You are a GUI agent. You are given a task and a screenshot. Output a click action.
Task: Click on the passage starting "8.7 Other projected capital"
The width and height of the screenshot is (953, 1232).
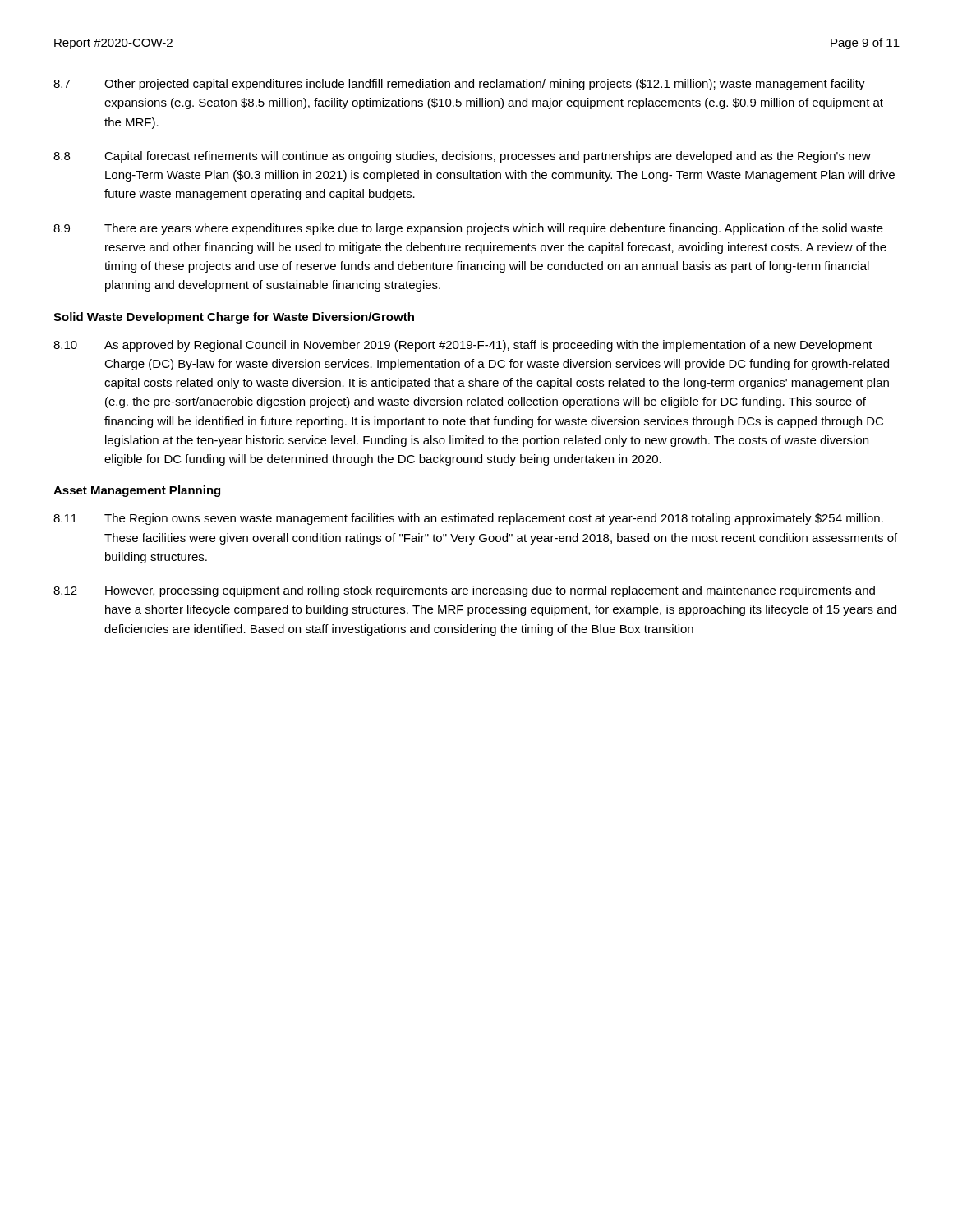coord(476,103)
